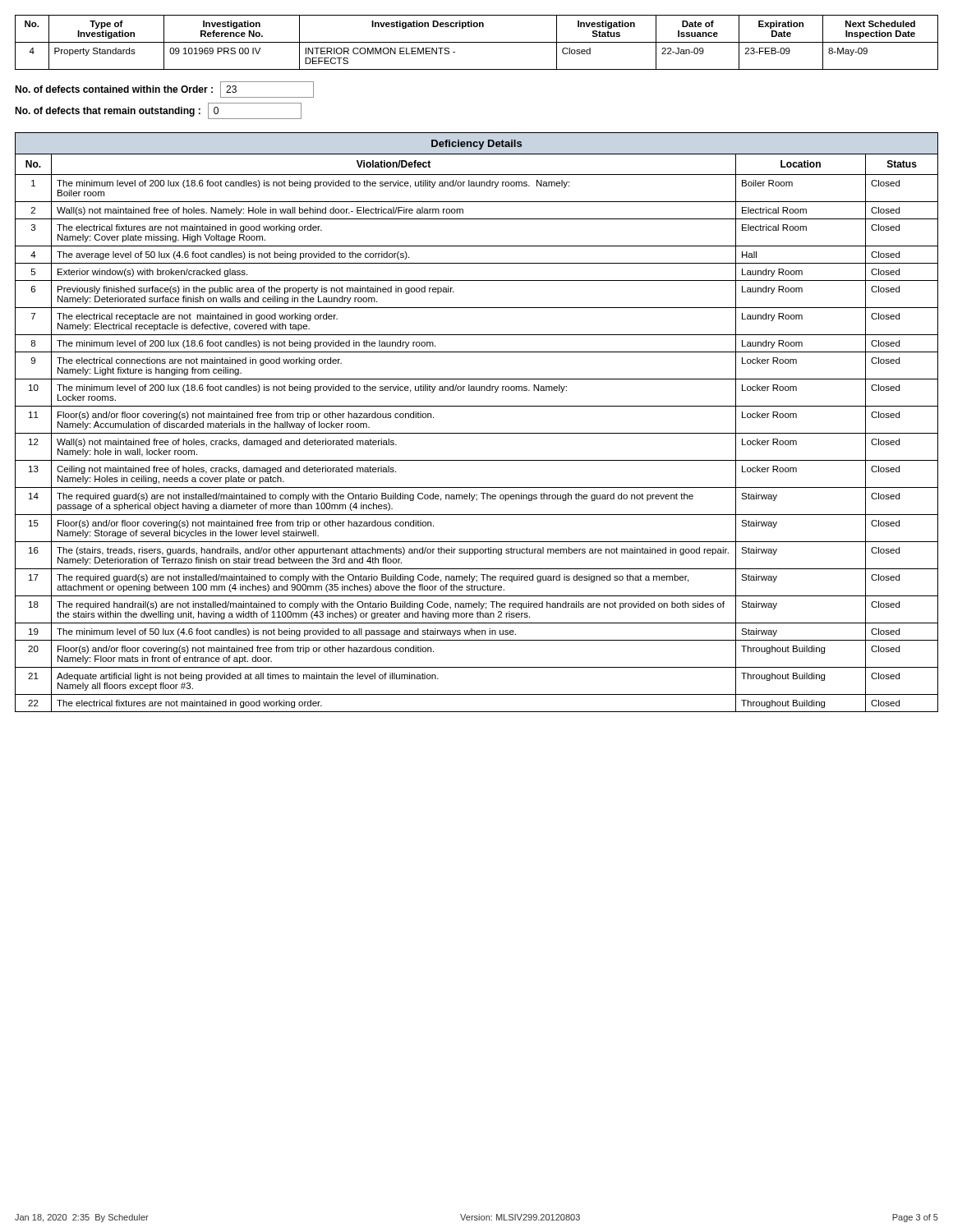Image resolution: width=953 pixels, height=1232 pixels.
Task: Locate the text block with the text "No. of defects that remain outstanding"
Action: 158,111
